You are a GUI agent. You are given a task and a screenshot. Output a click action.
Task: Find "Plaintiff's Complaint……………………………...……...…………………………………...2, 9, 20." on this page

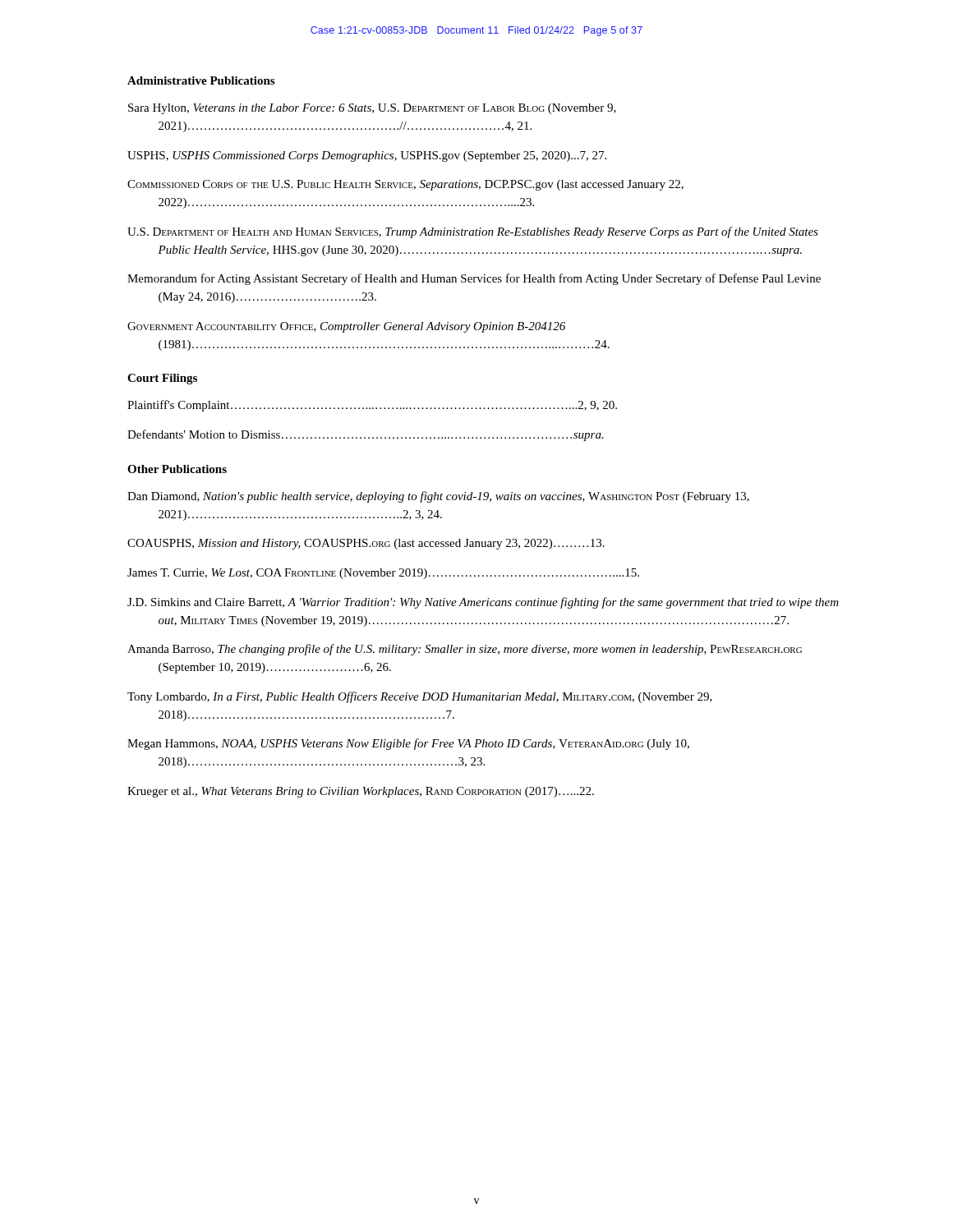pyautogui.click(x=373, y=405)
